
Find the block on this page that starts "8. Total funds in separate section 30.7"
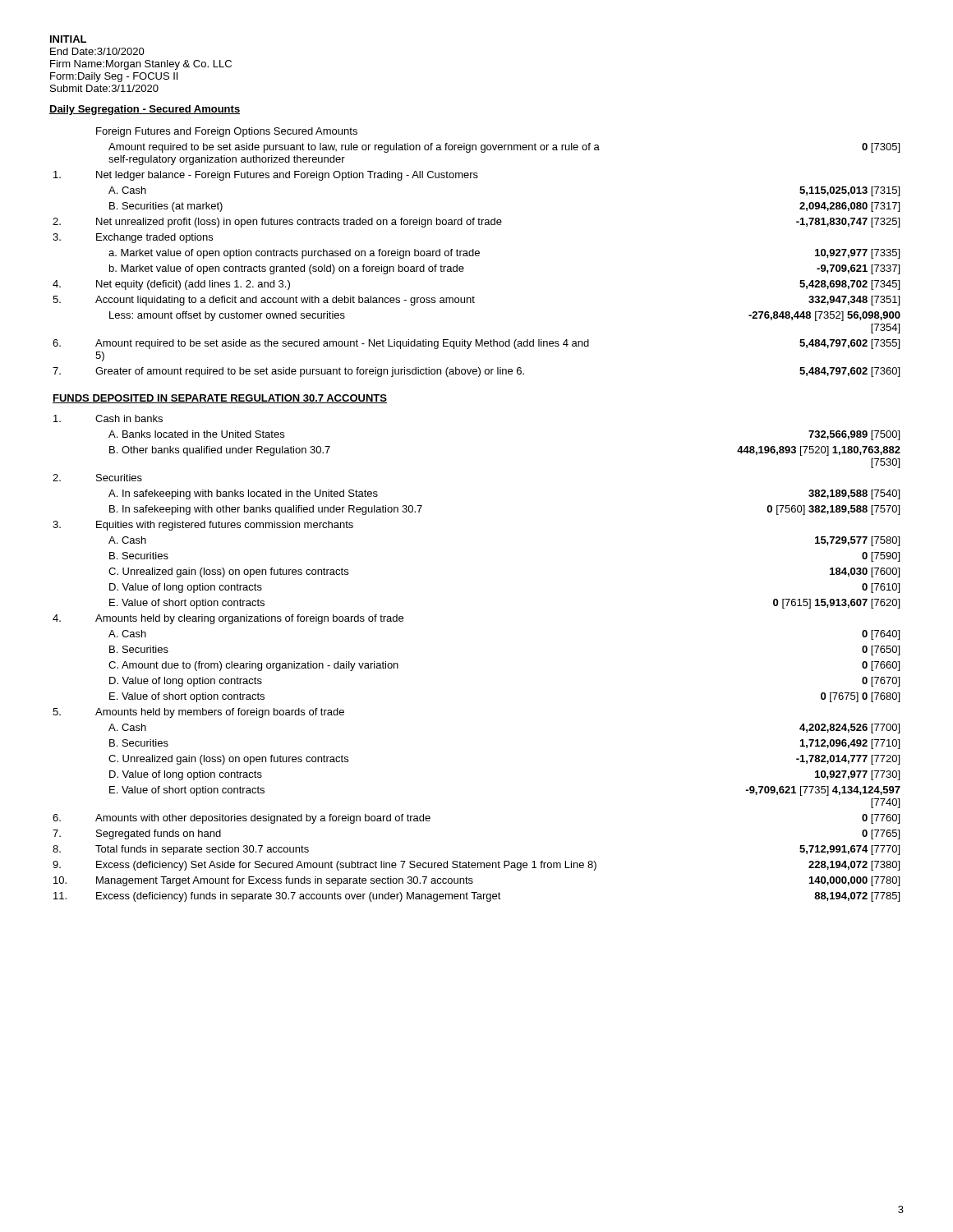tap(190, 850)
